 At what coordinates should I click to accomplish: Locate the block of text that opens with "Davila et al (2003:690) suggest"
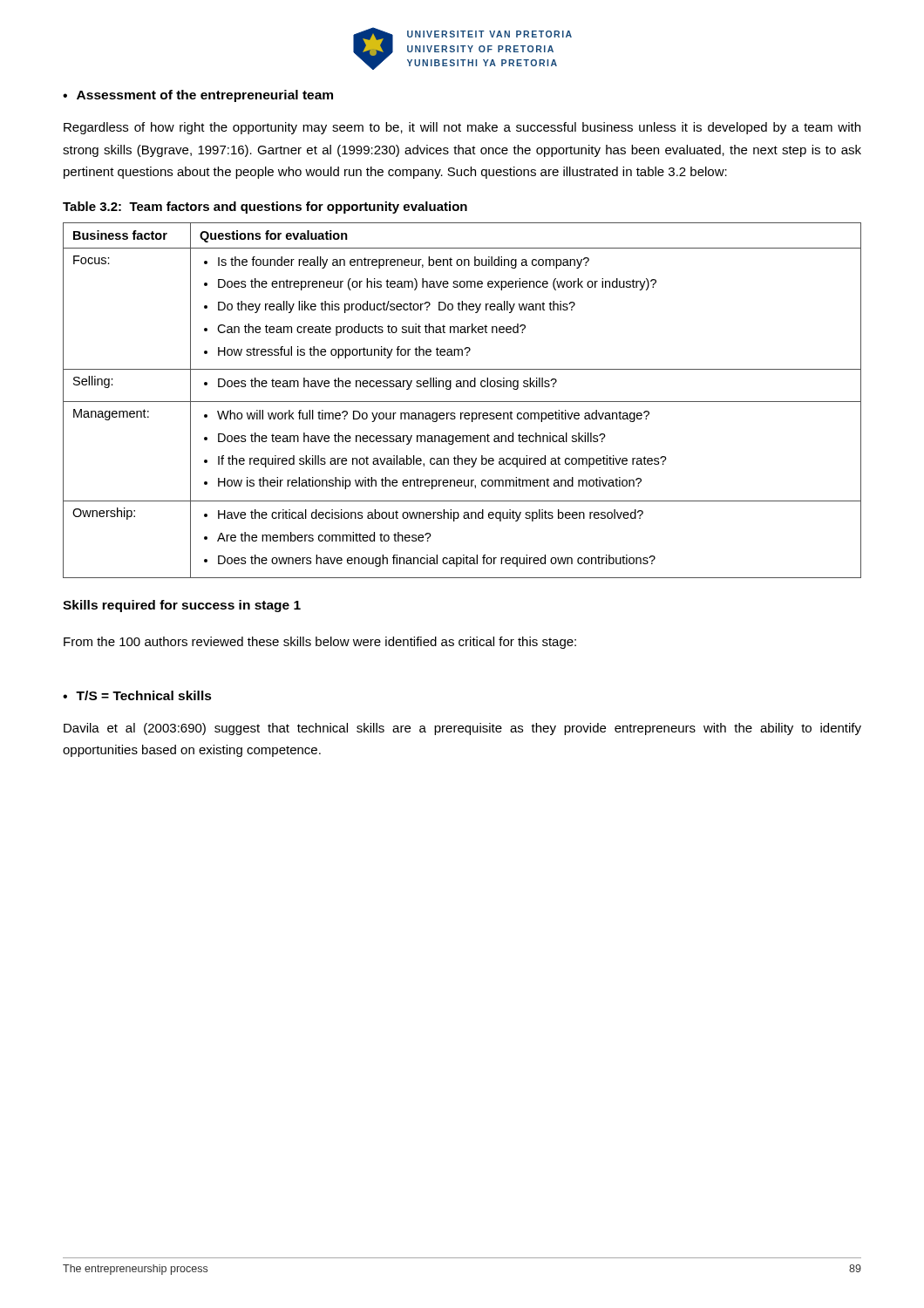click(462, 739)
